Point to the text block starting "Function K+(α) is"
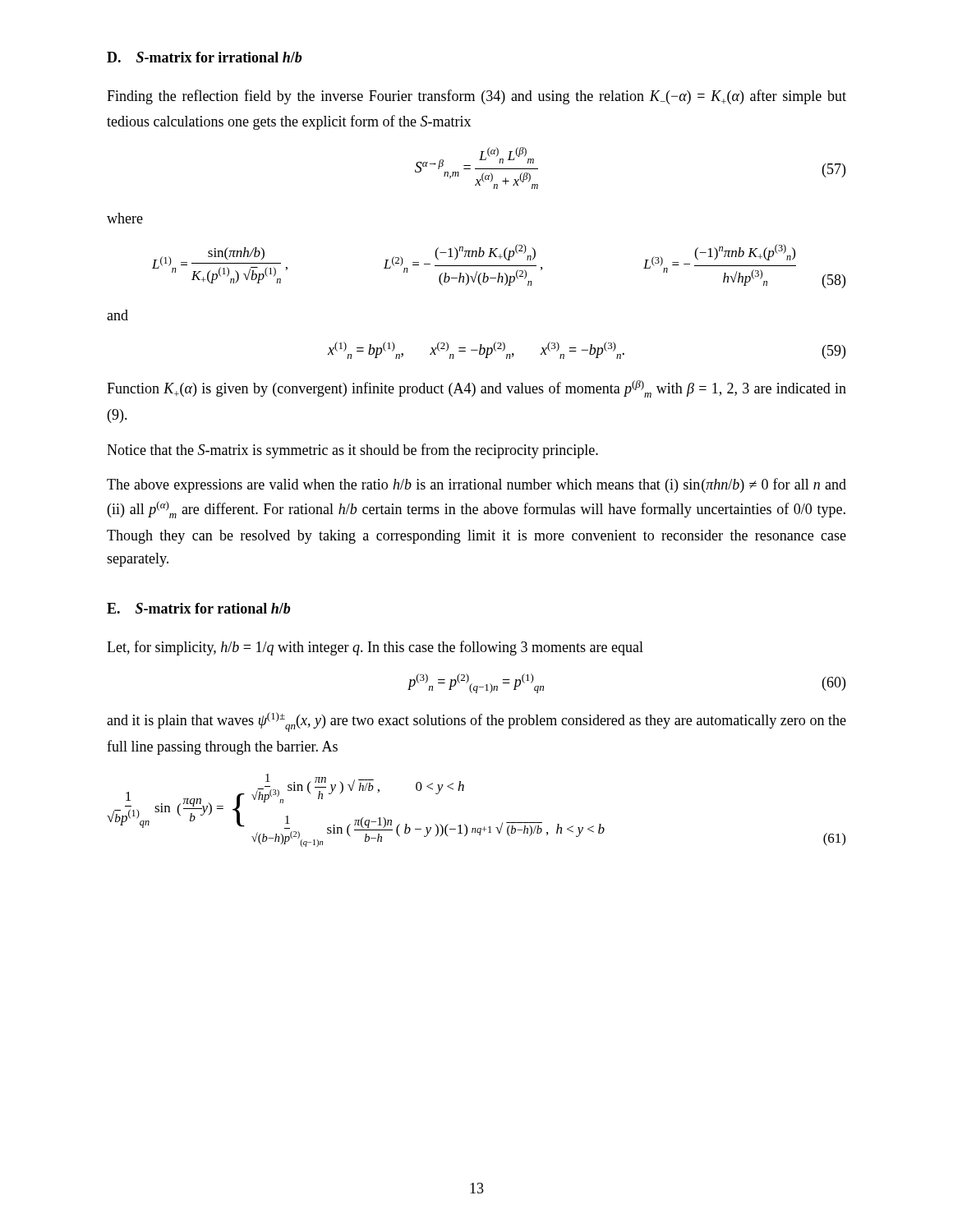 [476, 402]
